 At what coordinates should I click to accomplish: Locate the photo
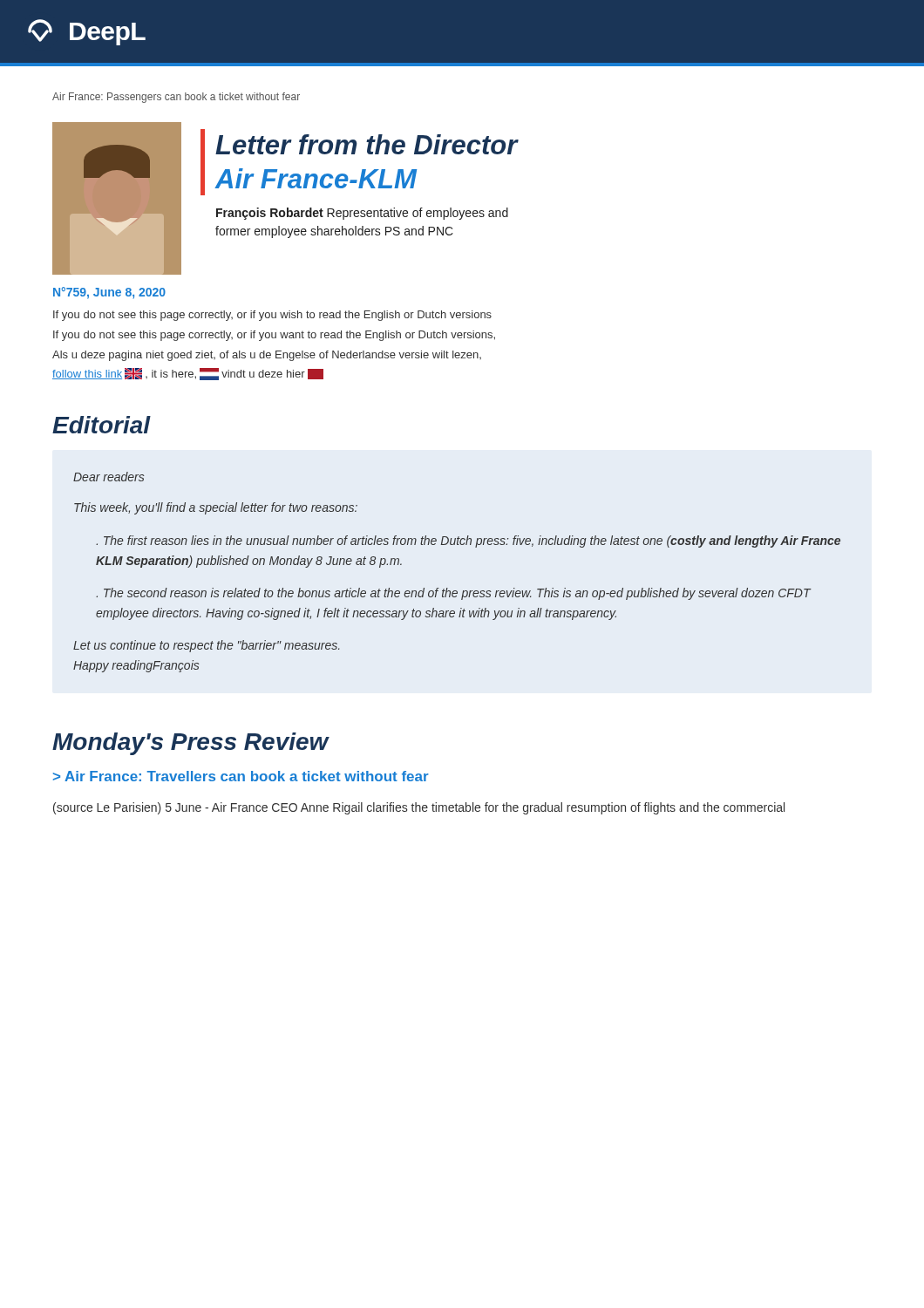117,198
